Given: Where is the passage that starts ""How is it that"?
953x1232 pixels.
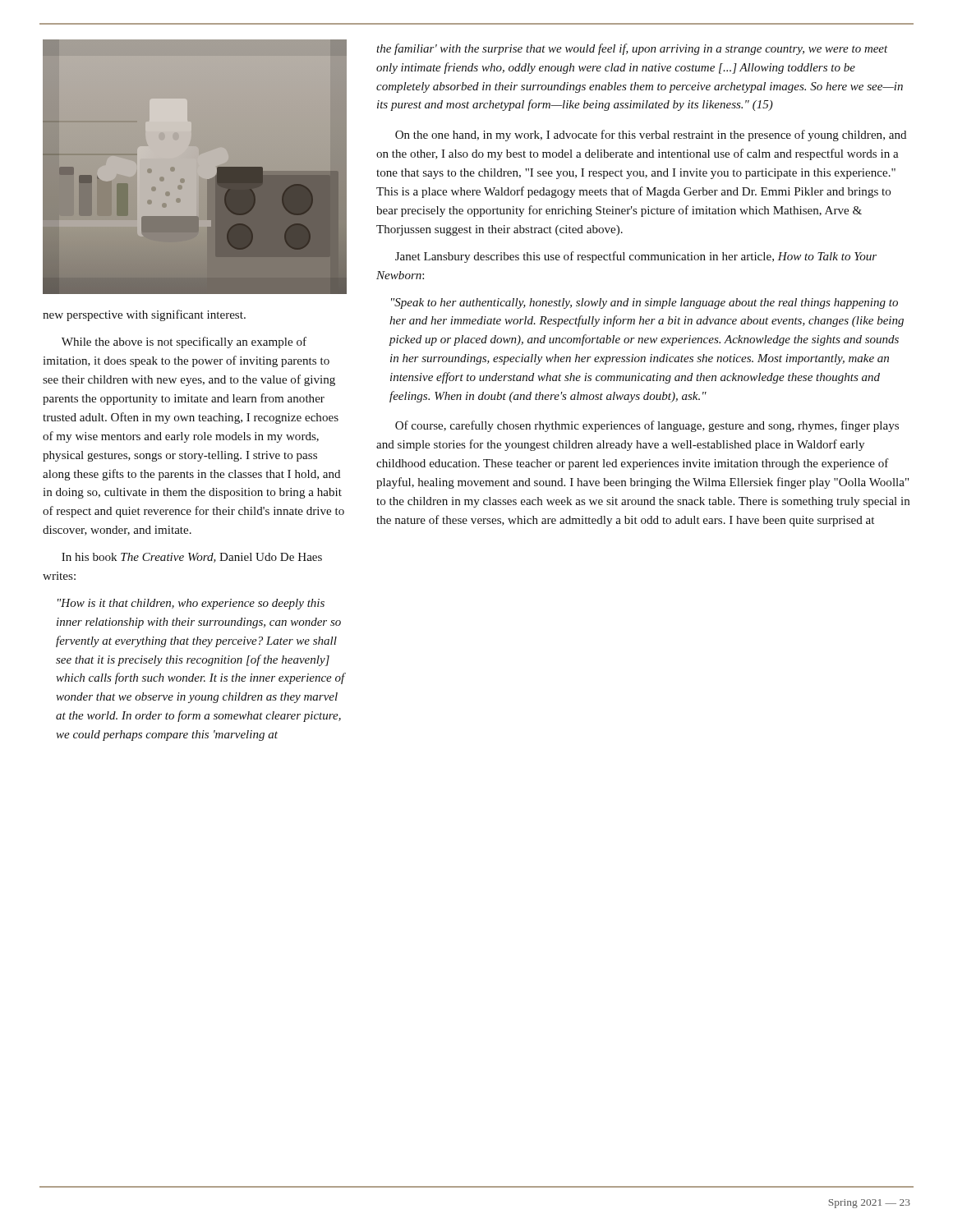Looking at the screenshot, I should 201,669.
